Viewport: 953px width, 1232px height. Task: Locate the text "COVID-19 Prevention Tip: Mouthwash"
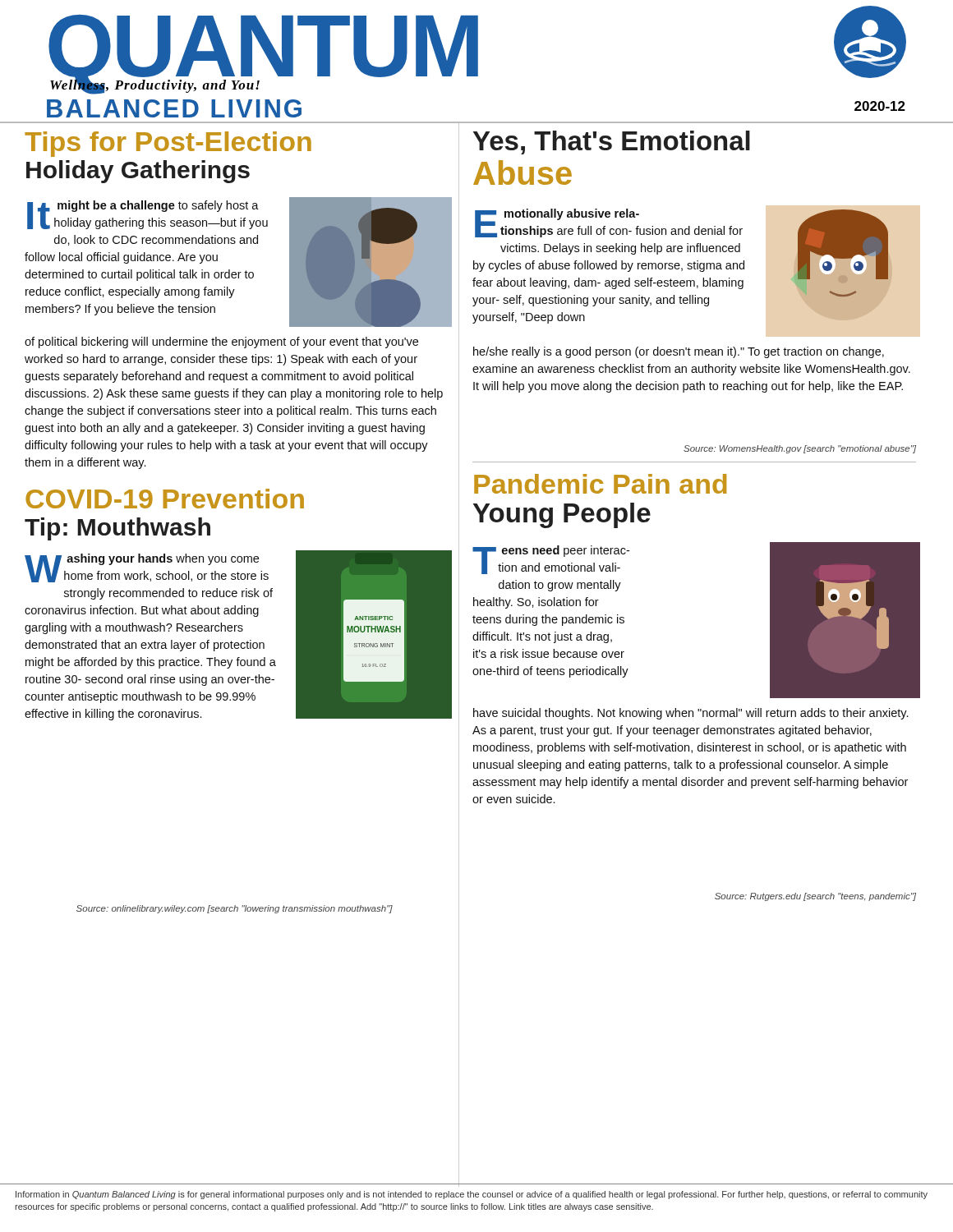pos(238,512)
